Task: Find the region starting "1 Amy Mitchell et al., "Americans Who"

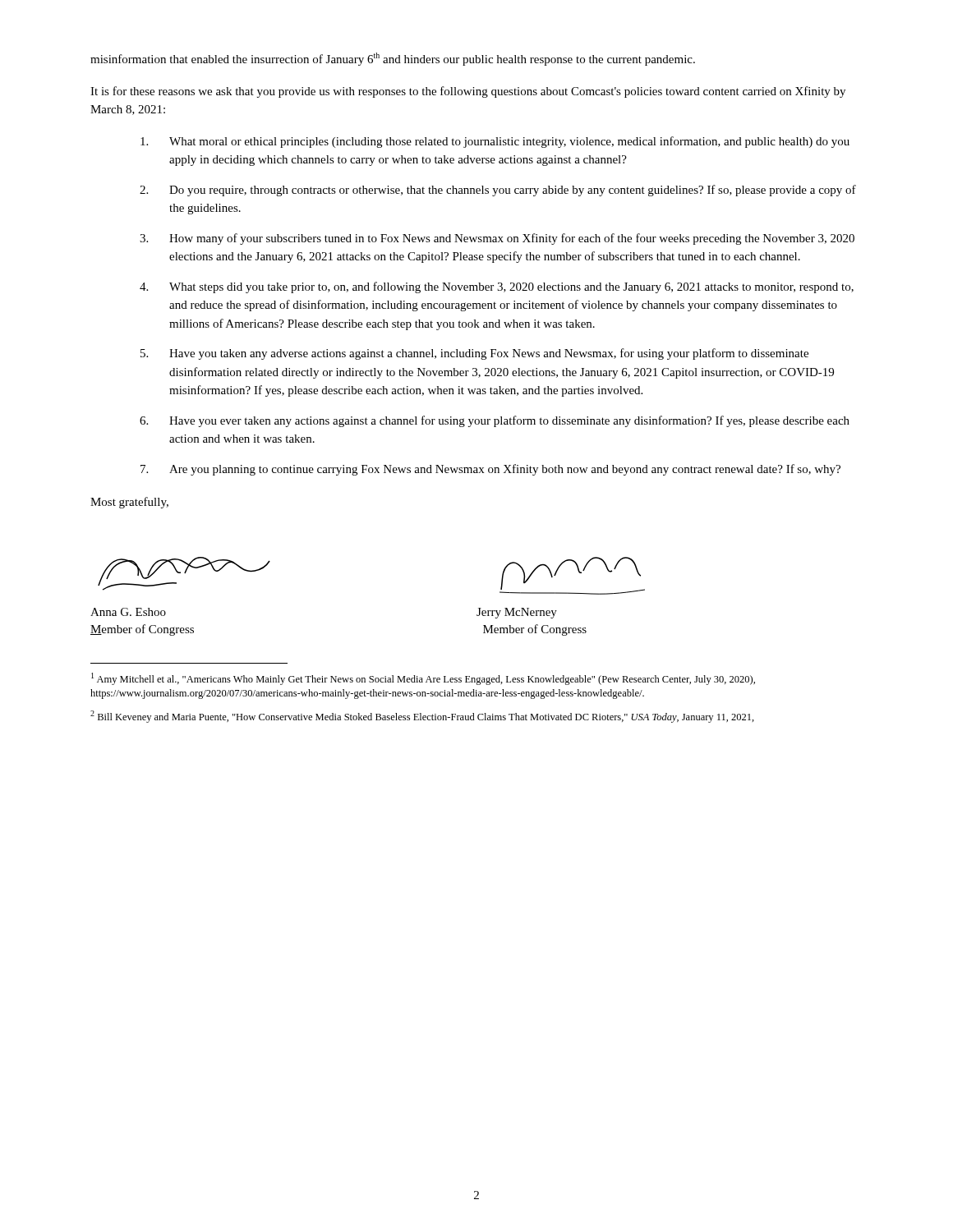Action: (423, 685)
